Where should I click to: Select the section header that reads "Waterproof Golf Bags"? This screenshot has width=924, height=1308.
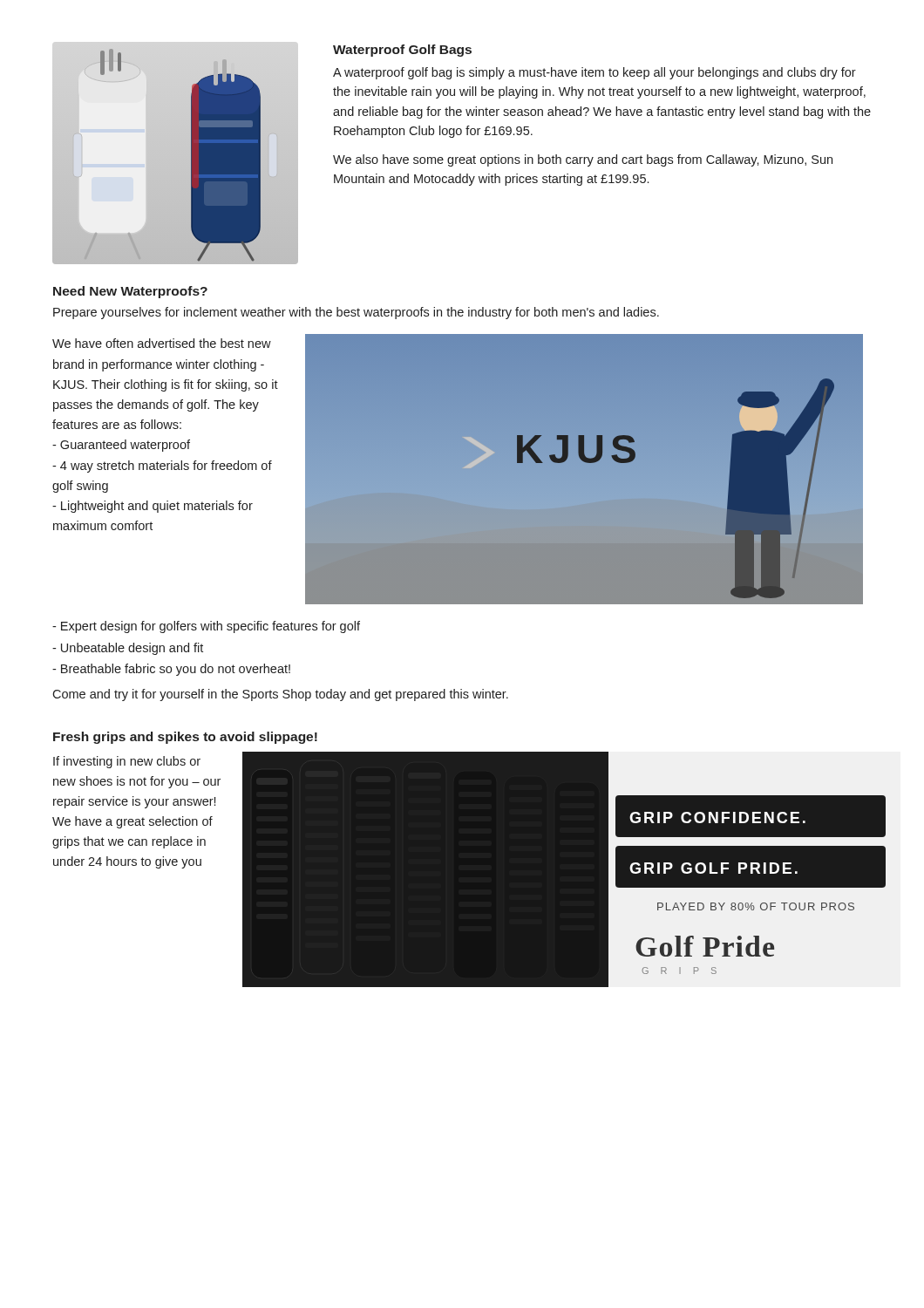click(403, 49)
